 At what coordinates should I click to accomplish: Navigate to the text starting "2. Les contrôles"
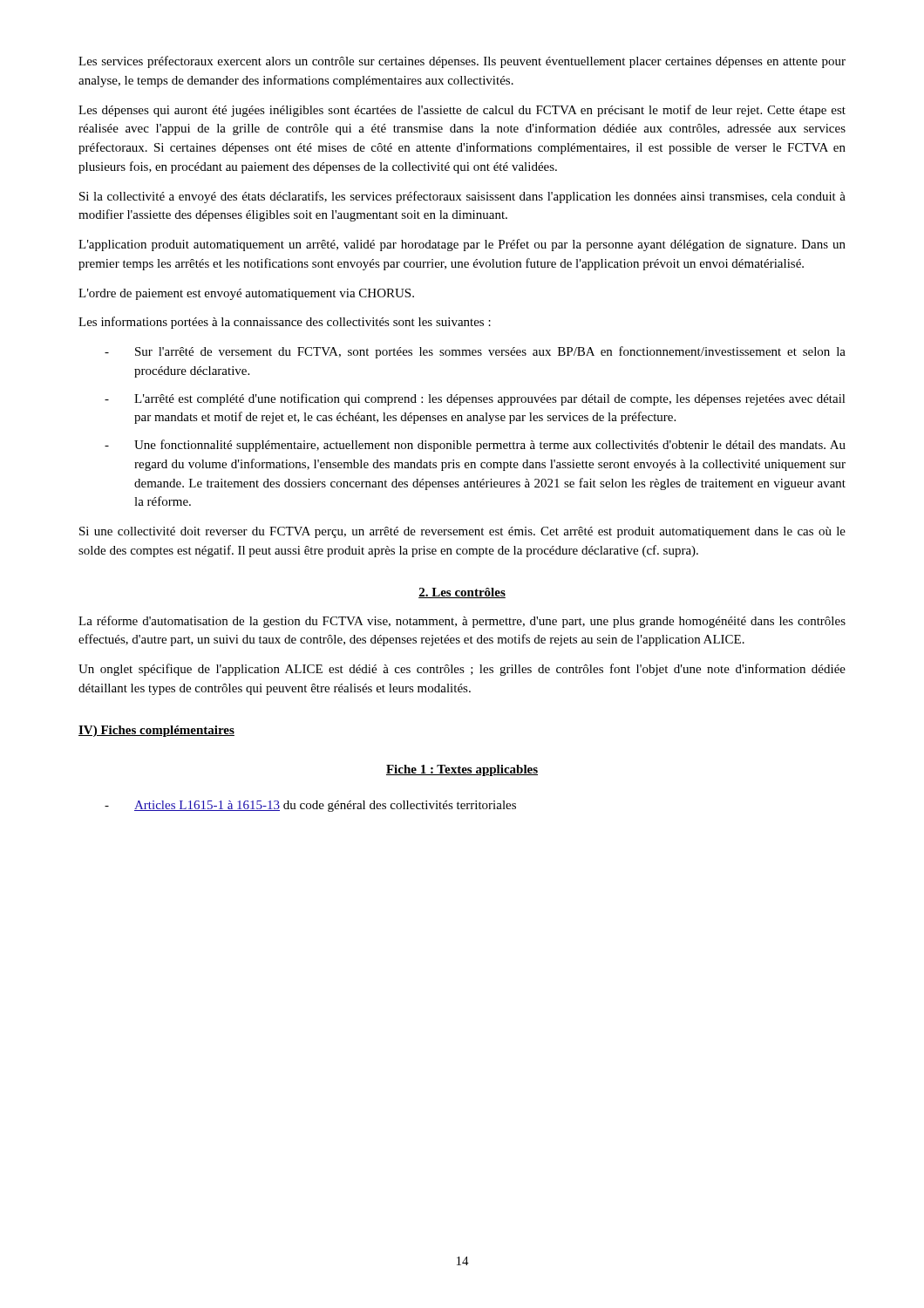(462, 592)
